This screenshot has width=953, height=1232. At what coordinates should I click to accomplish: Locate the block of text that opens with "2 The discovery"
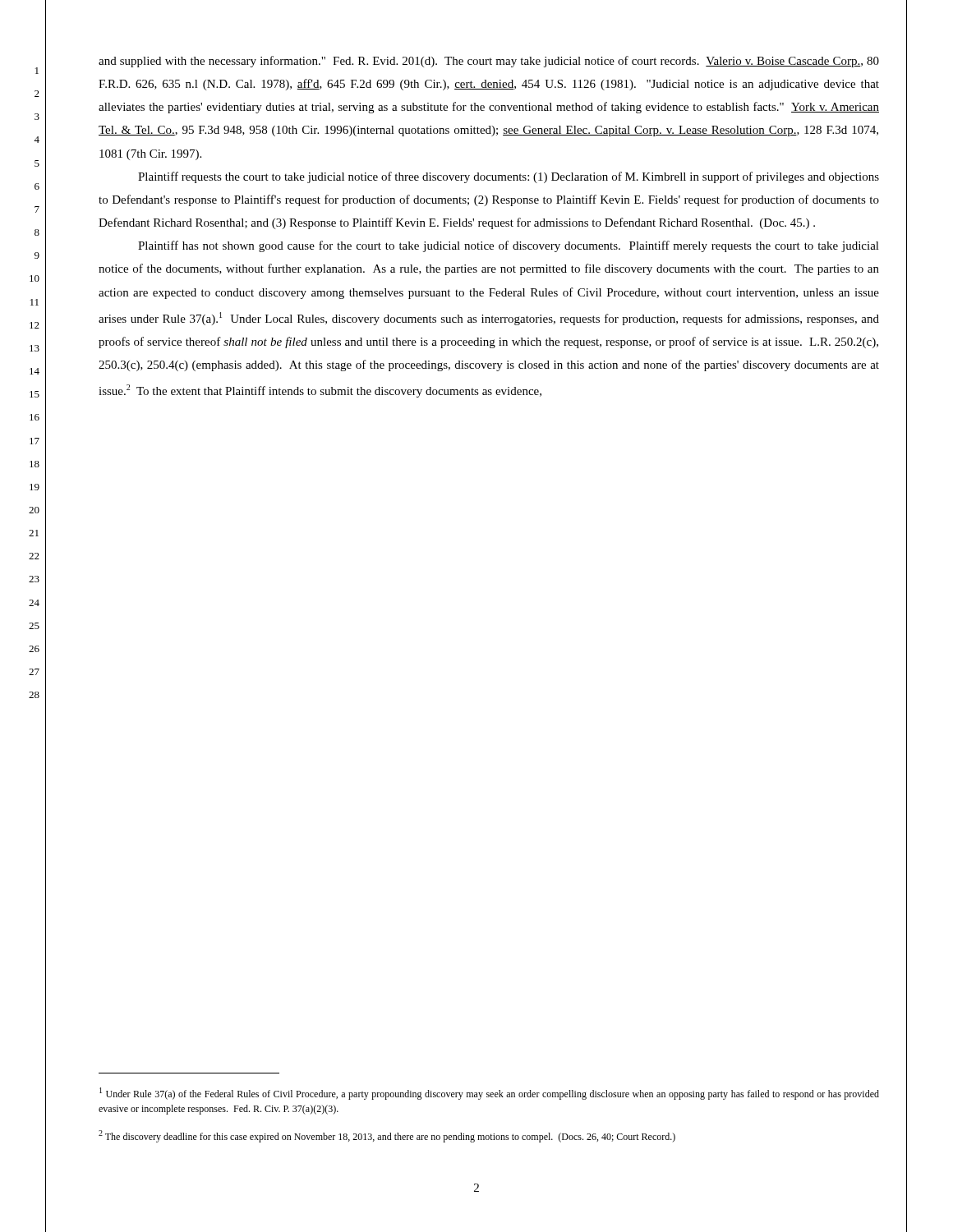(x=489, y=1135)
